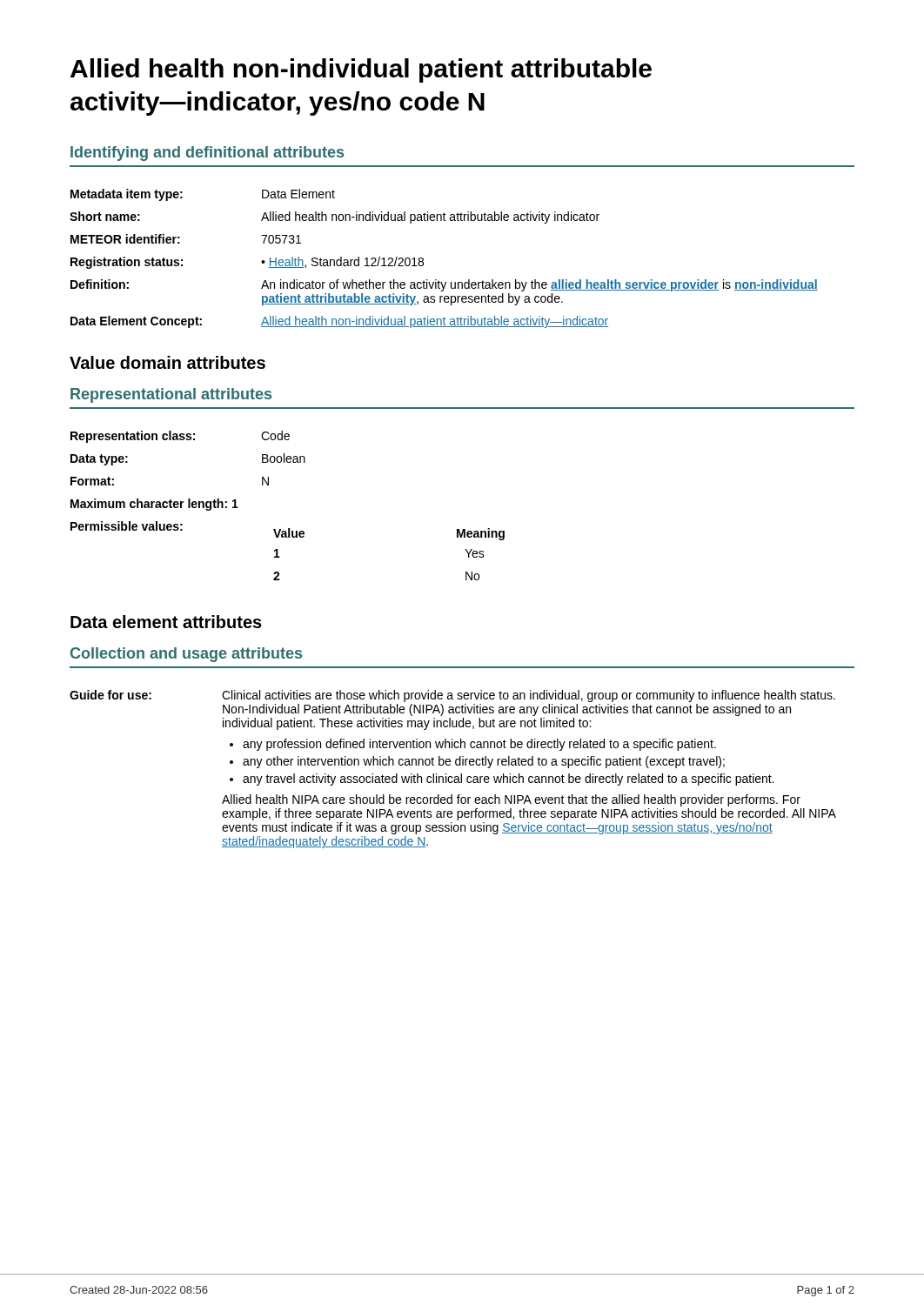Find the section header that reads "Collection and usage attributes"
The image size is (924, 1305).
pyautogui.click(x=462, y=656)
